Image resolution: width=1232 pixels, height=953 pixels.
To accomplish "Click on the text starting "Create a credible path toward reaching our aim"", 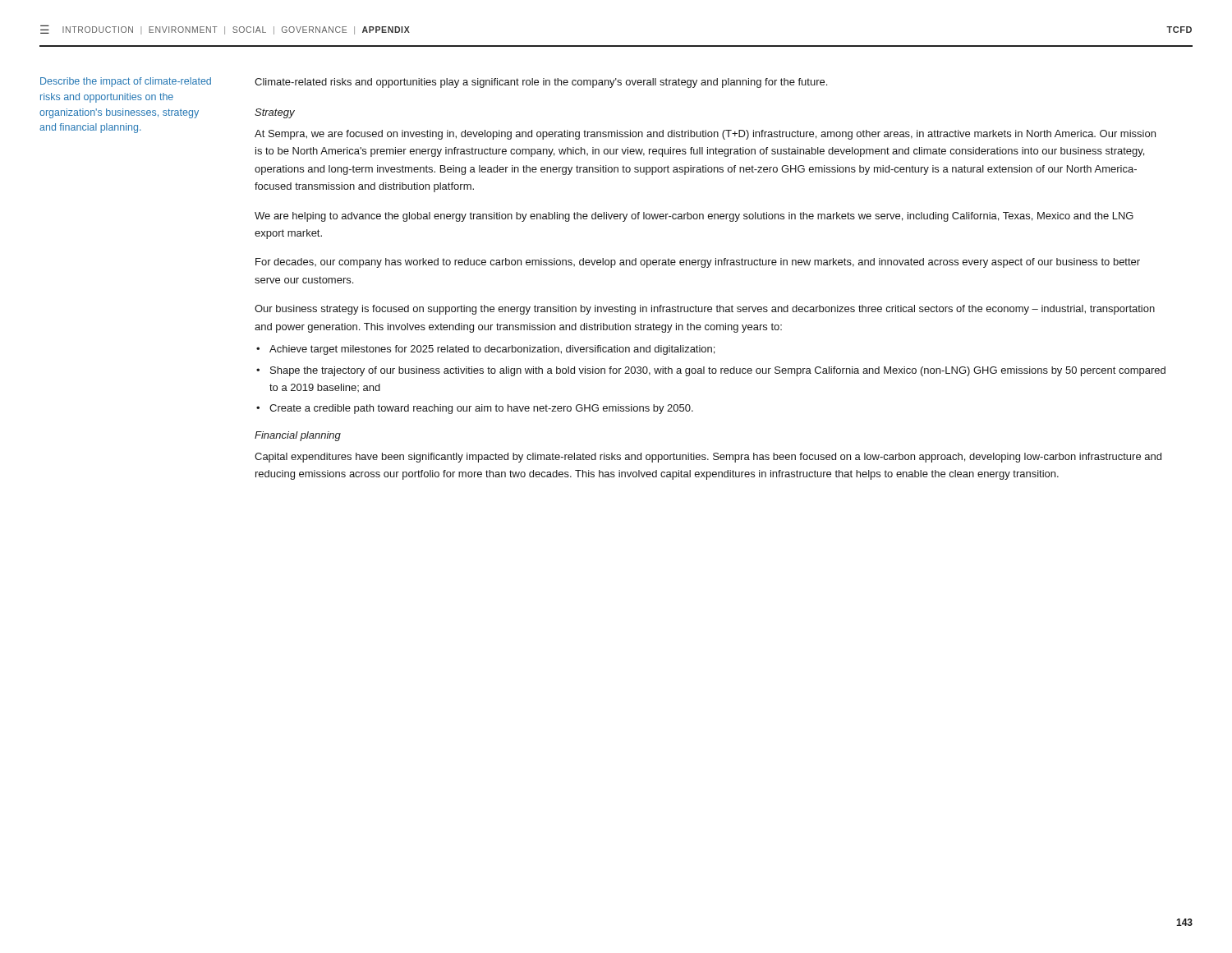I will [482, 408].
